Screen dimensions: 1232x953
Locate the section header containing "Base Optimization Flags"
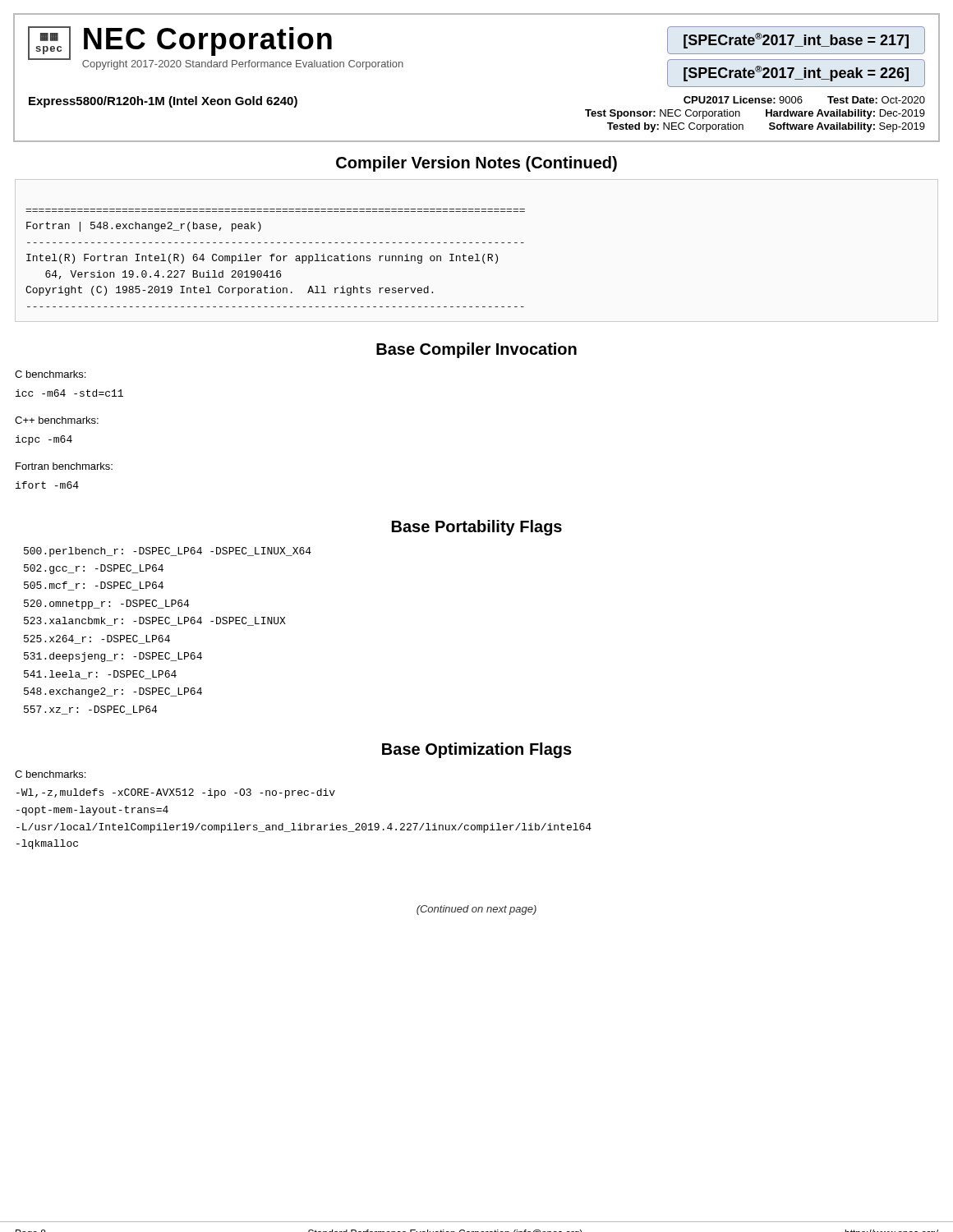[476, 749]
